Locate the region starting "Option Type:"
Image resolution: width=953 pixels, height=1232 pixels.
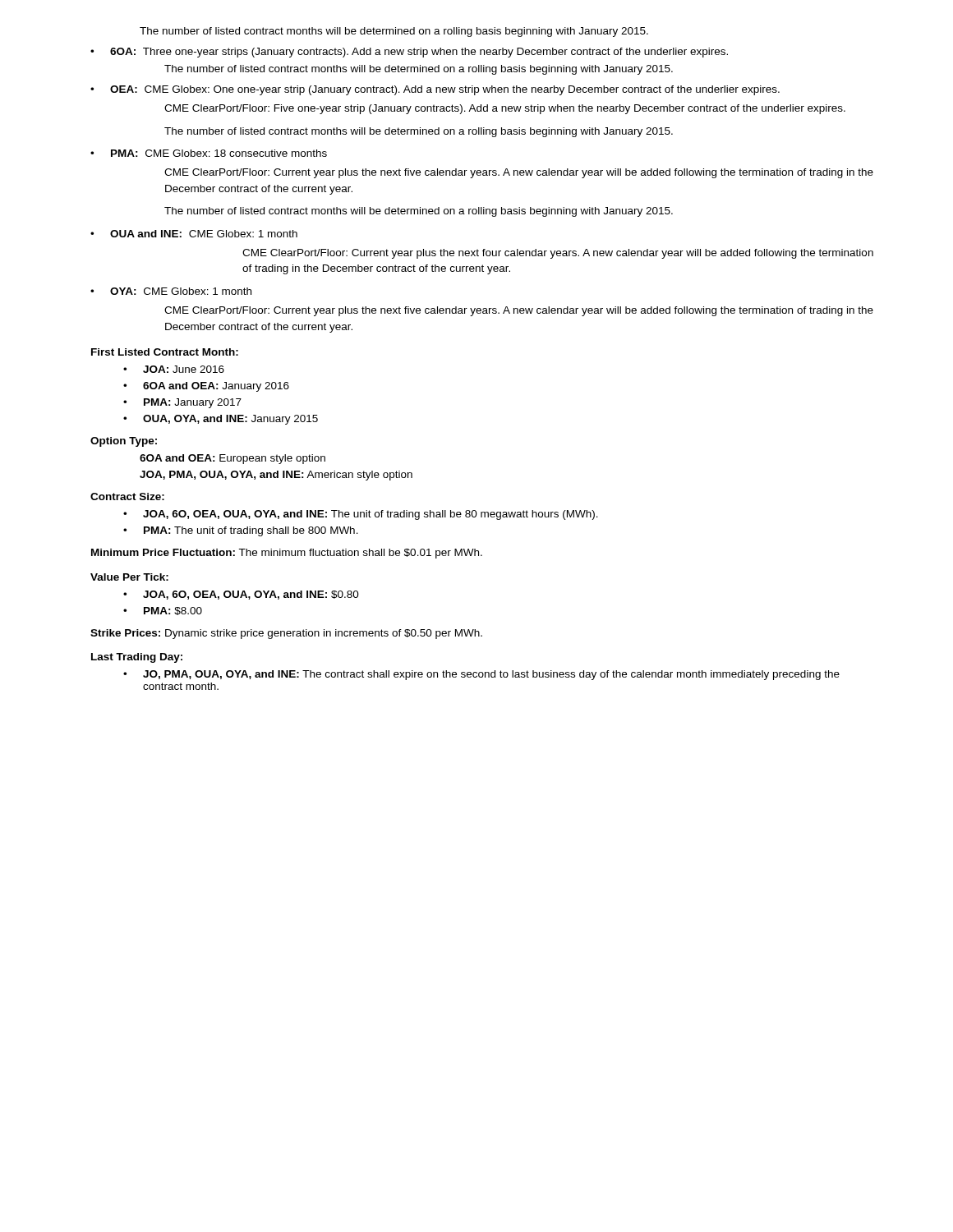124,441
